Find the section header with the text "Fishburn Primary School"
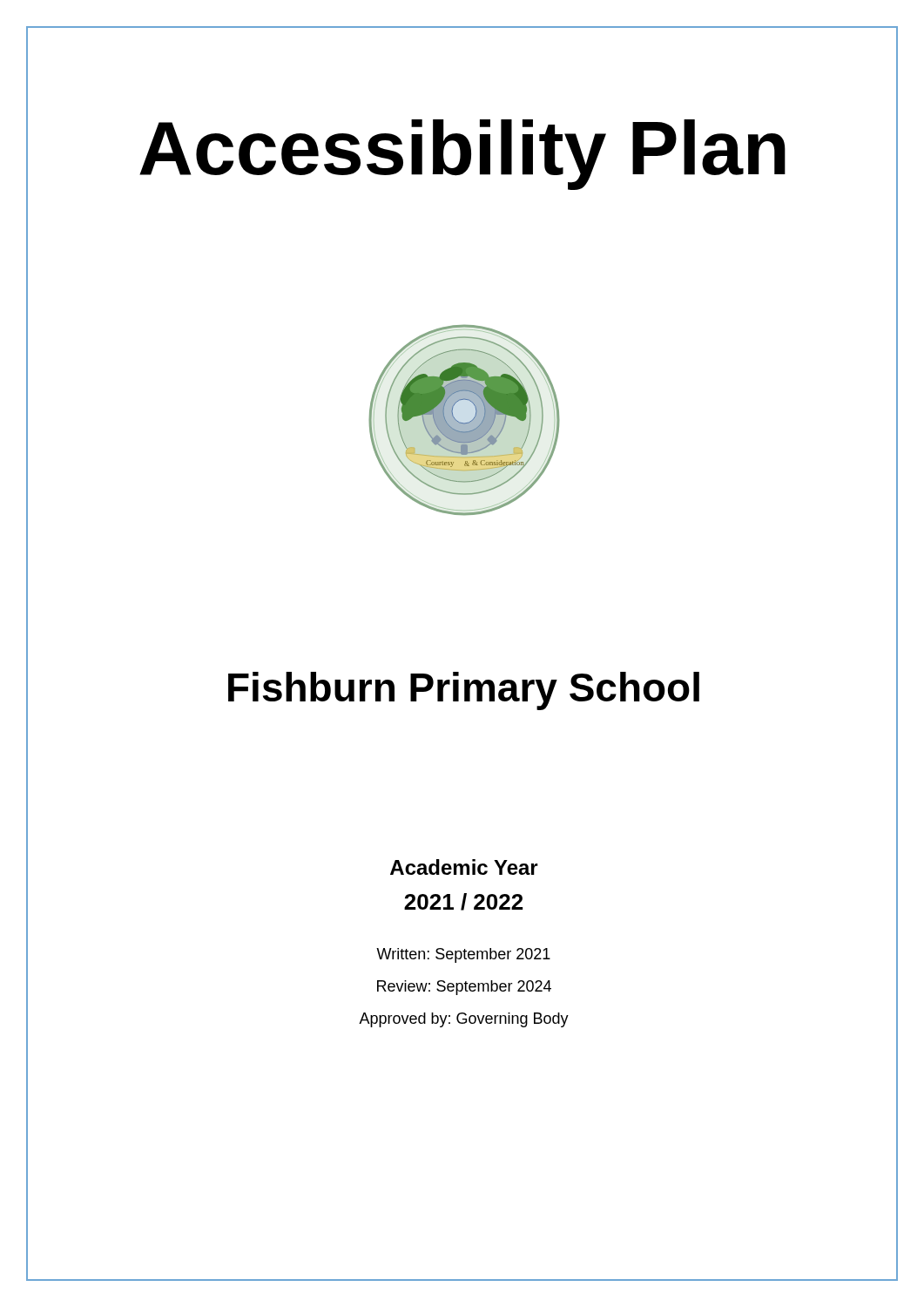The height and width of the screenshot is (1307, 924). click(x=464, y=687)
